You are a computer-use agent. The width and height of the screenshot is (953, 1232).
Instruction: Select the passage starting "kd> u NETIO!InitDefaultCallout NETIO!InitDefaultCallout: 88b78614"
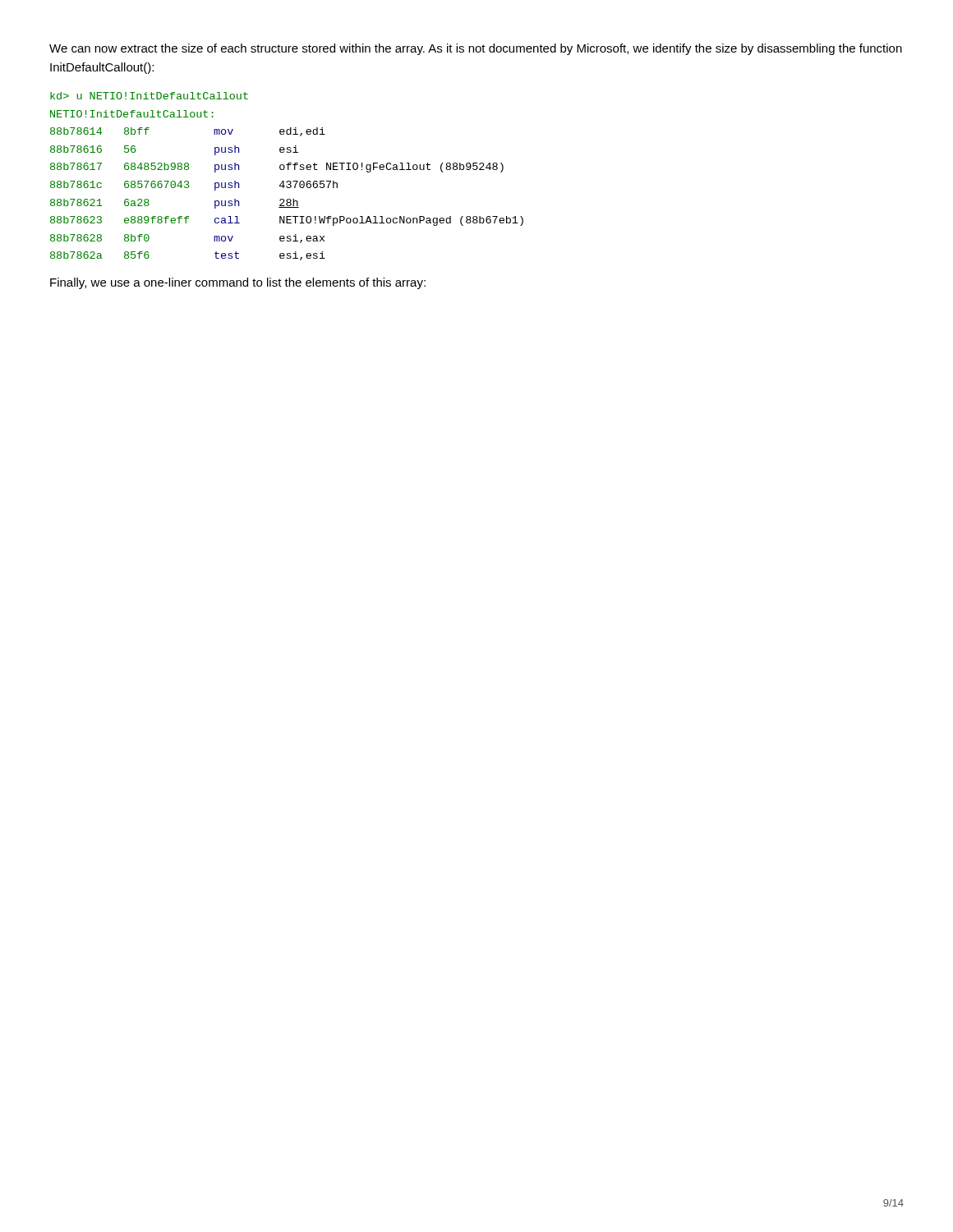tap(476, 177)
